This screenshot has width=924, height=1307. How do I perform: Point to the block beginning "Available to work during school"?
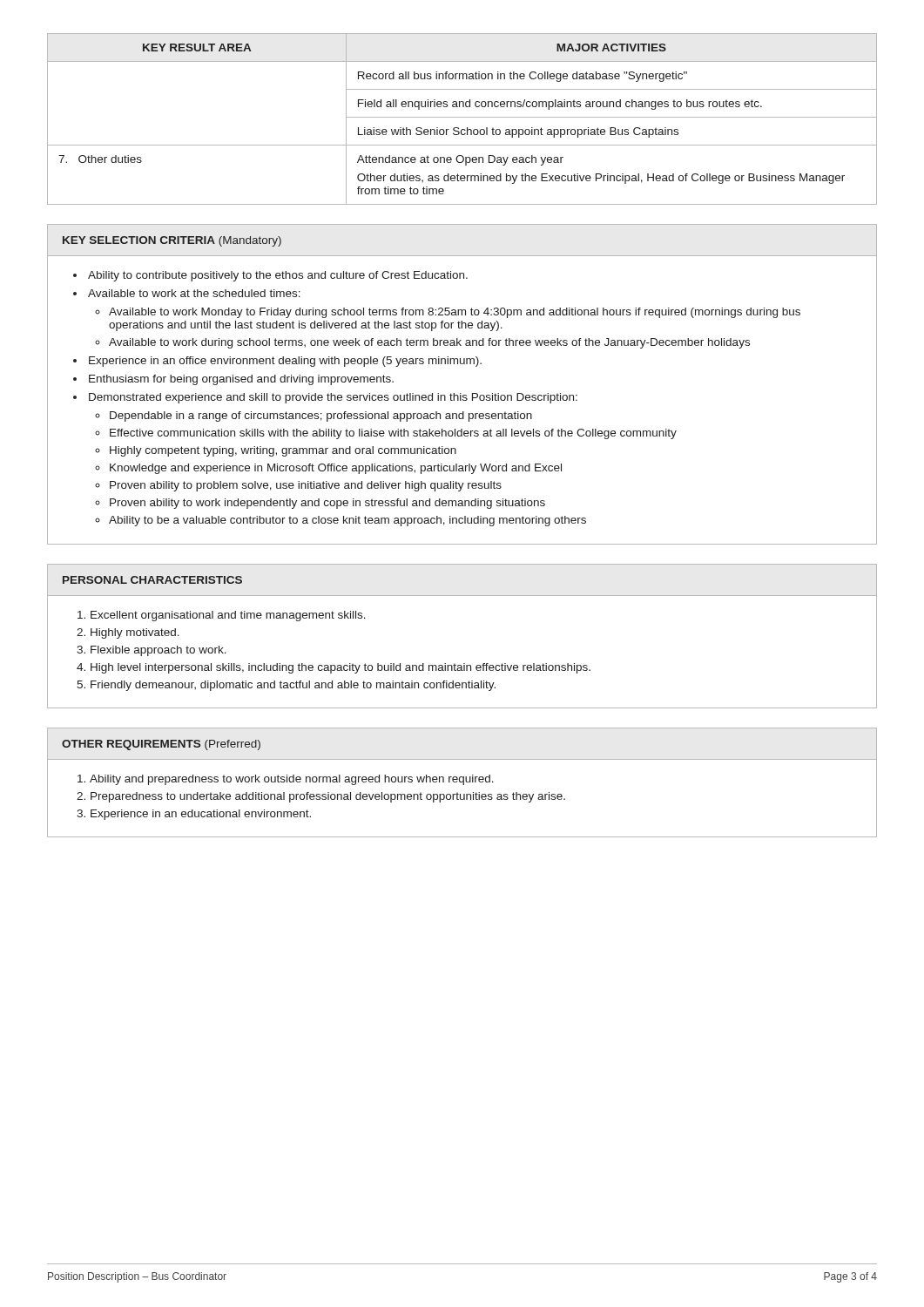tap(430, 342)
